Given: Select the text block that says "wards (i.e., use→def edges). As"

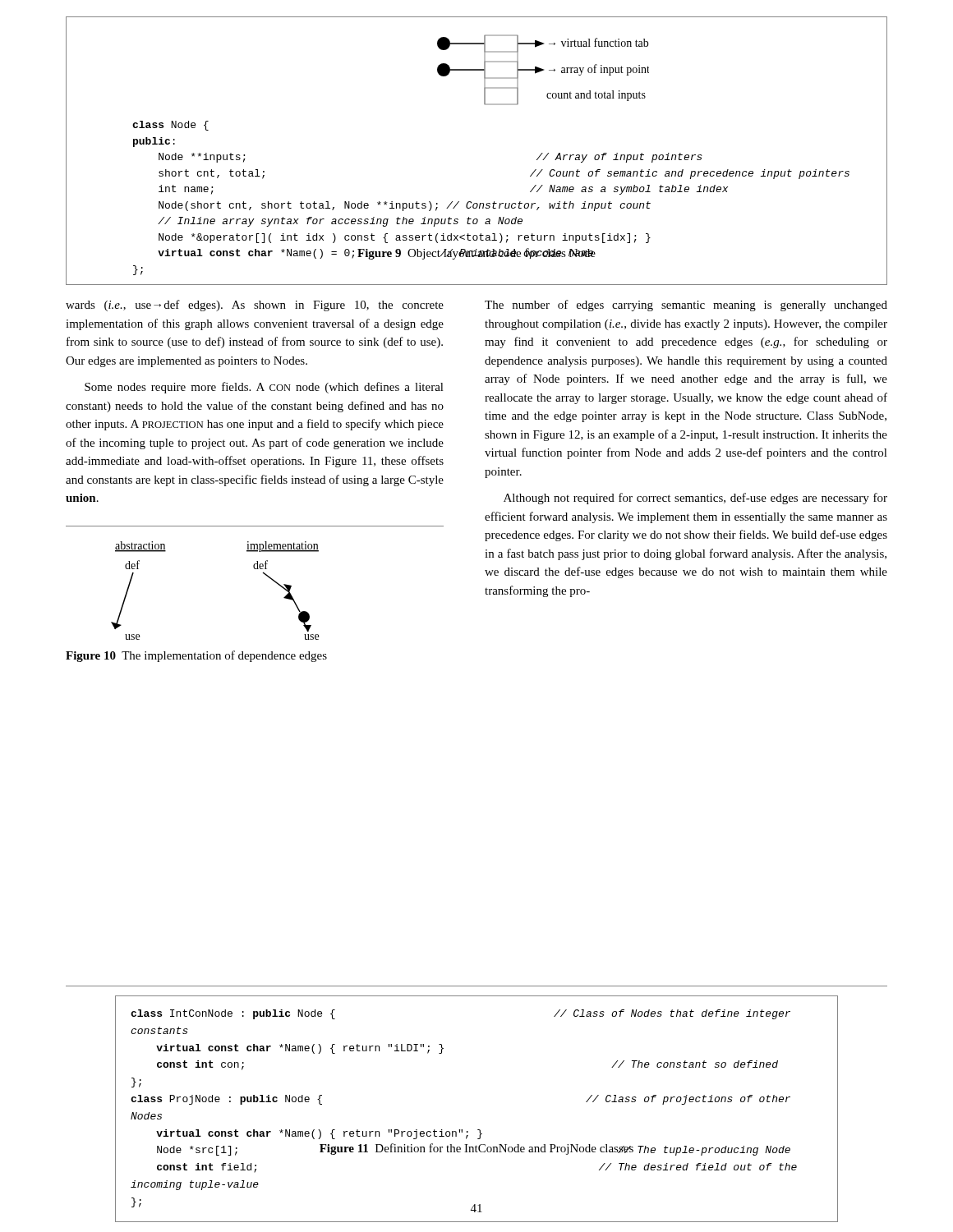Looking at the screenshot, I should coord(255,401).
